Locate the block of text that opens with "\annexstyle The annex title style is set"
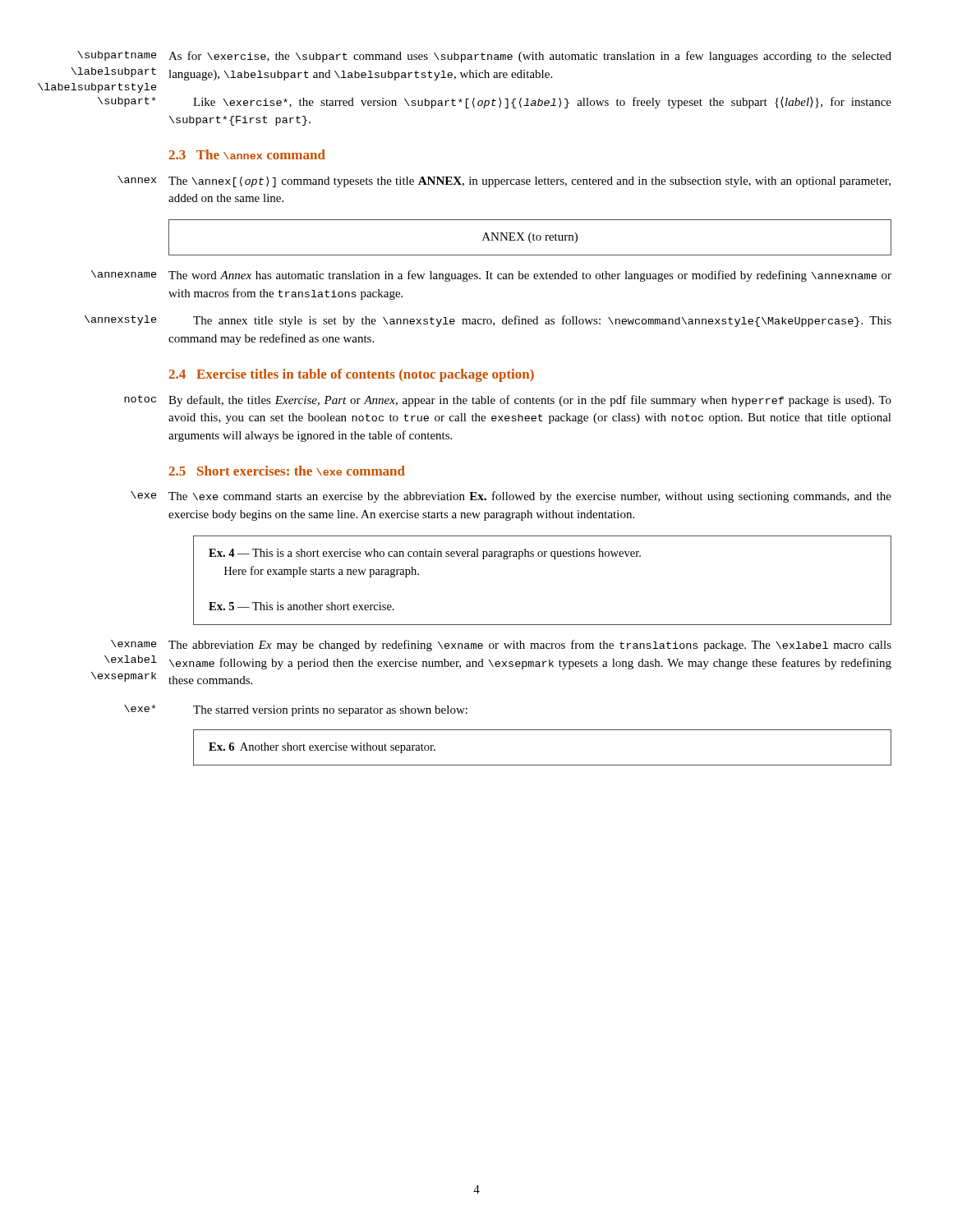 click(x=530, y=330)
